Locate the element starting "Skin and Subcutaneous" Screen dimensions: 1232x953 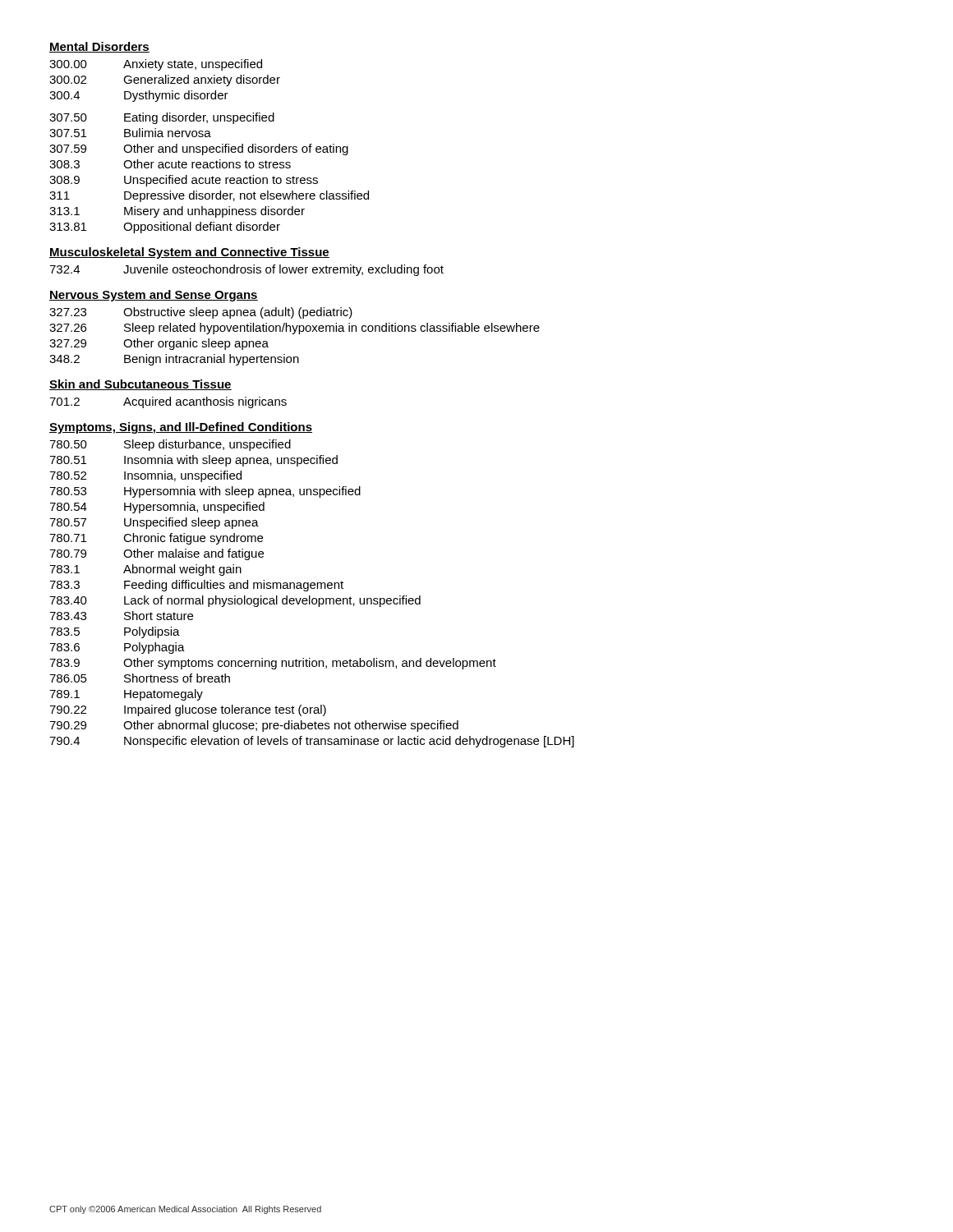pyautogui.click(x=140, y=384)
